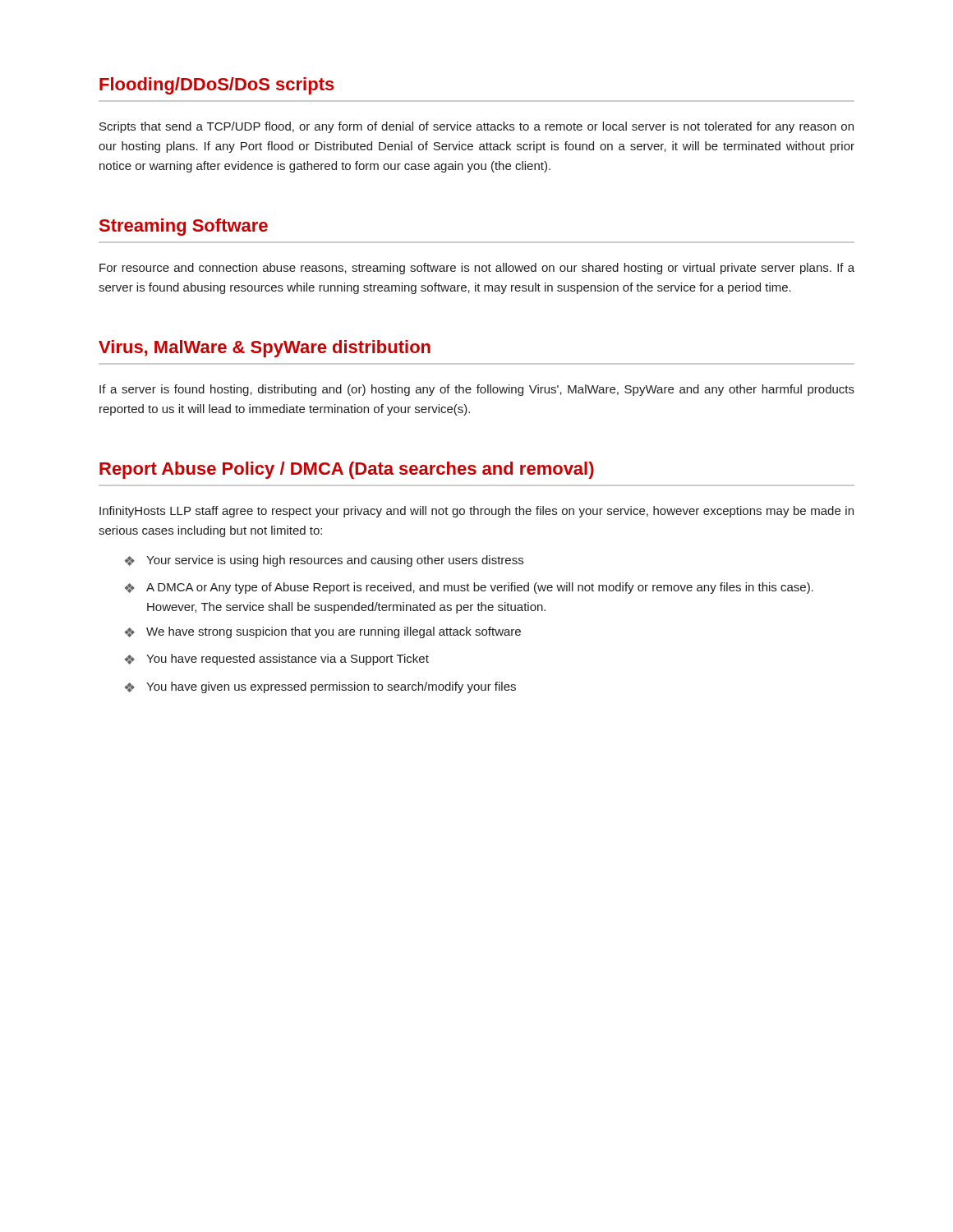Select the text block with the text "For resource and connection abuse reasons, streaming"

point(476,278)
